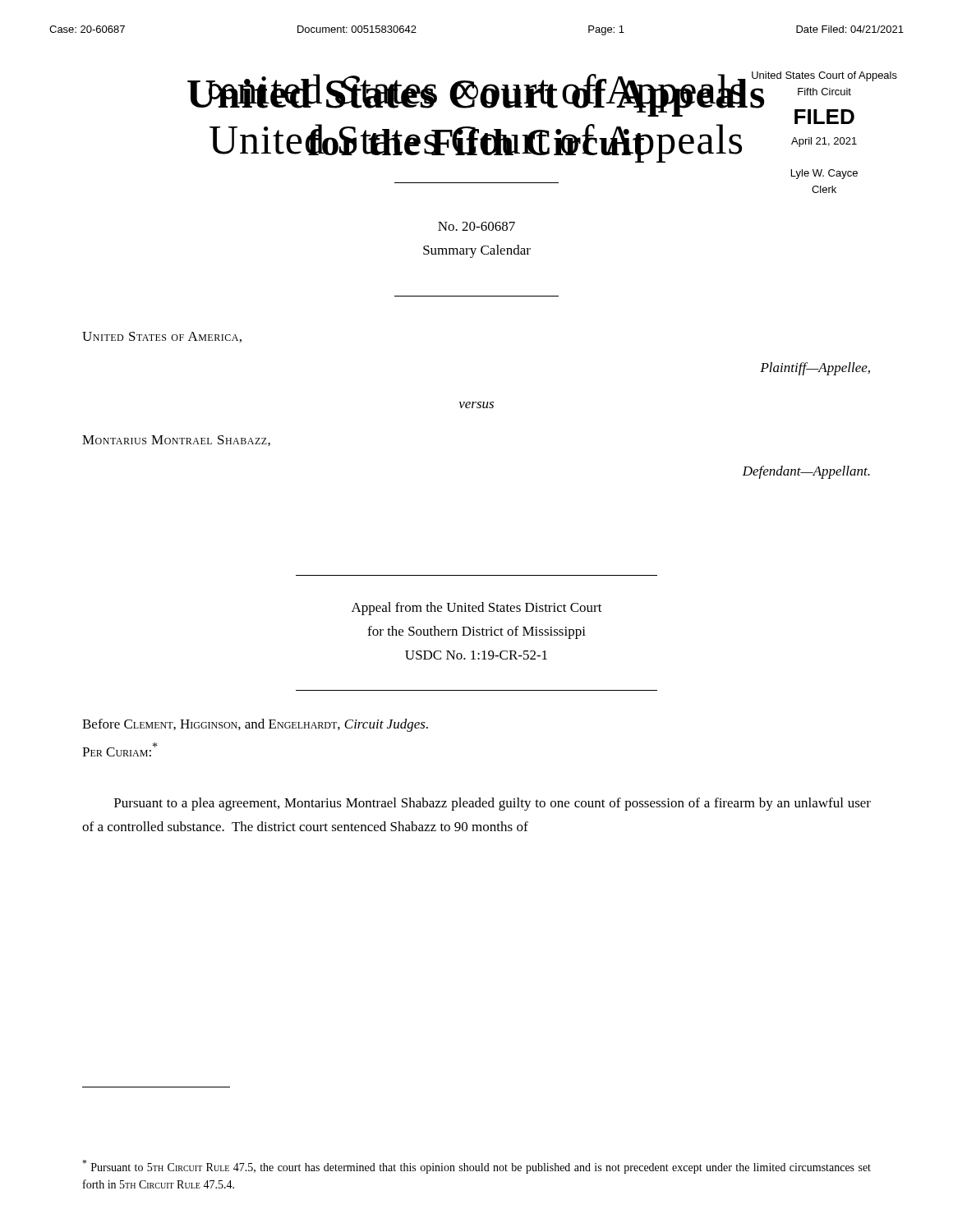Find "Montarius Montrael Shabazz," on this page
The image size is (953, 1232).
pos(177,440)
